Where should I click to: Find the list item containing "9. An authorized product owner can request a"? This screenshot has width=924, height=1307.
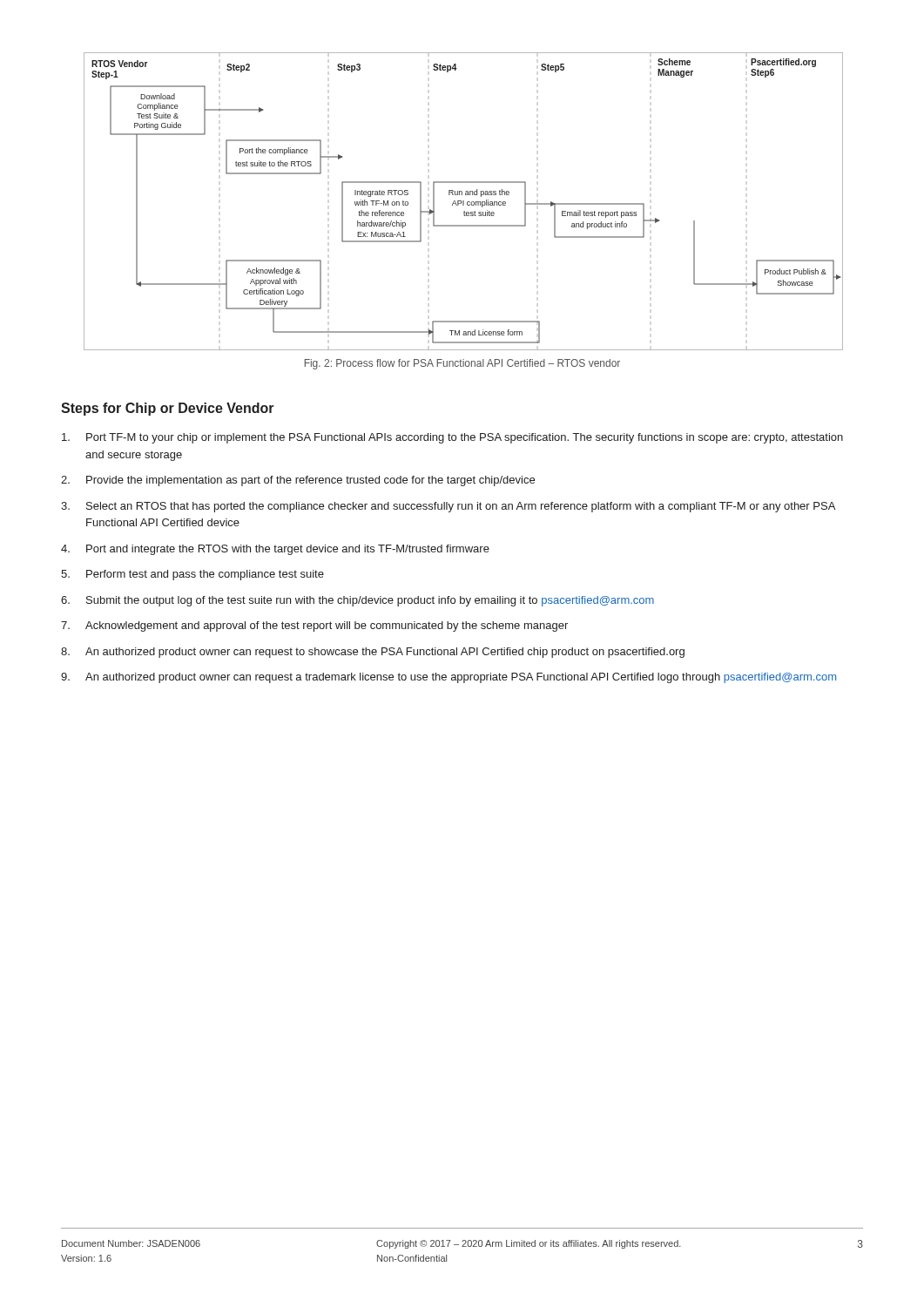(462, 677)
